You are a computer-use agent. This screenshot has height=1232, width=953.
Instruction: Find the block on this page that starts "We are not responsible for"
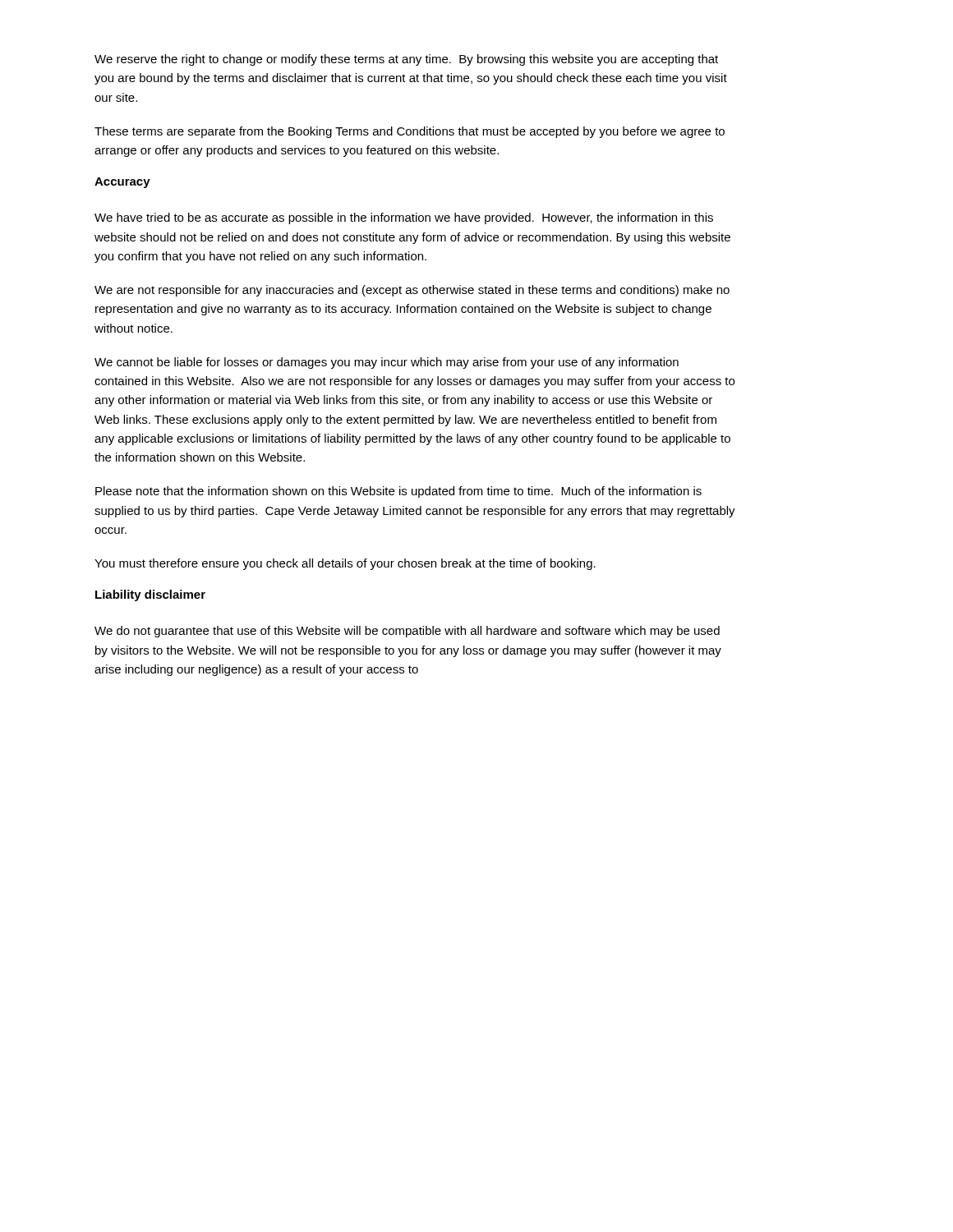coord(412,309)
